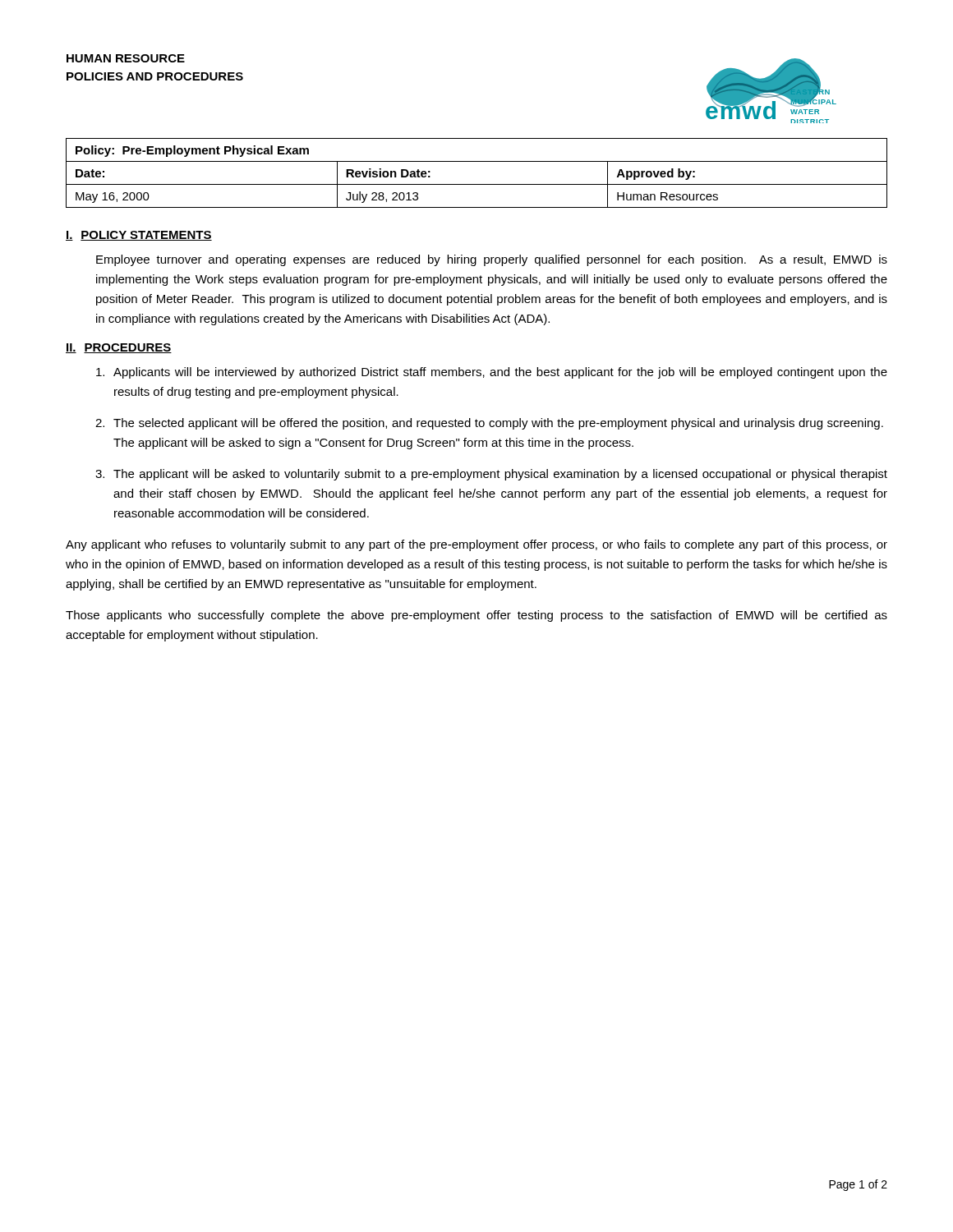
Task: Find the list item with the text "Applicants will be"
Action: coord(491,382)
